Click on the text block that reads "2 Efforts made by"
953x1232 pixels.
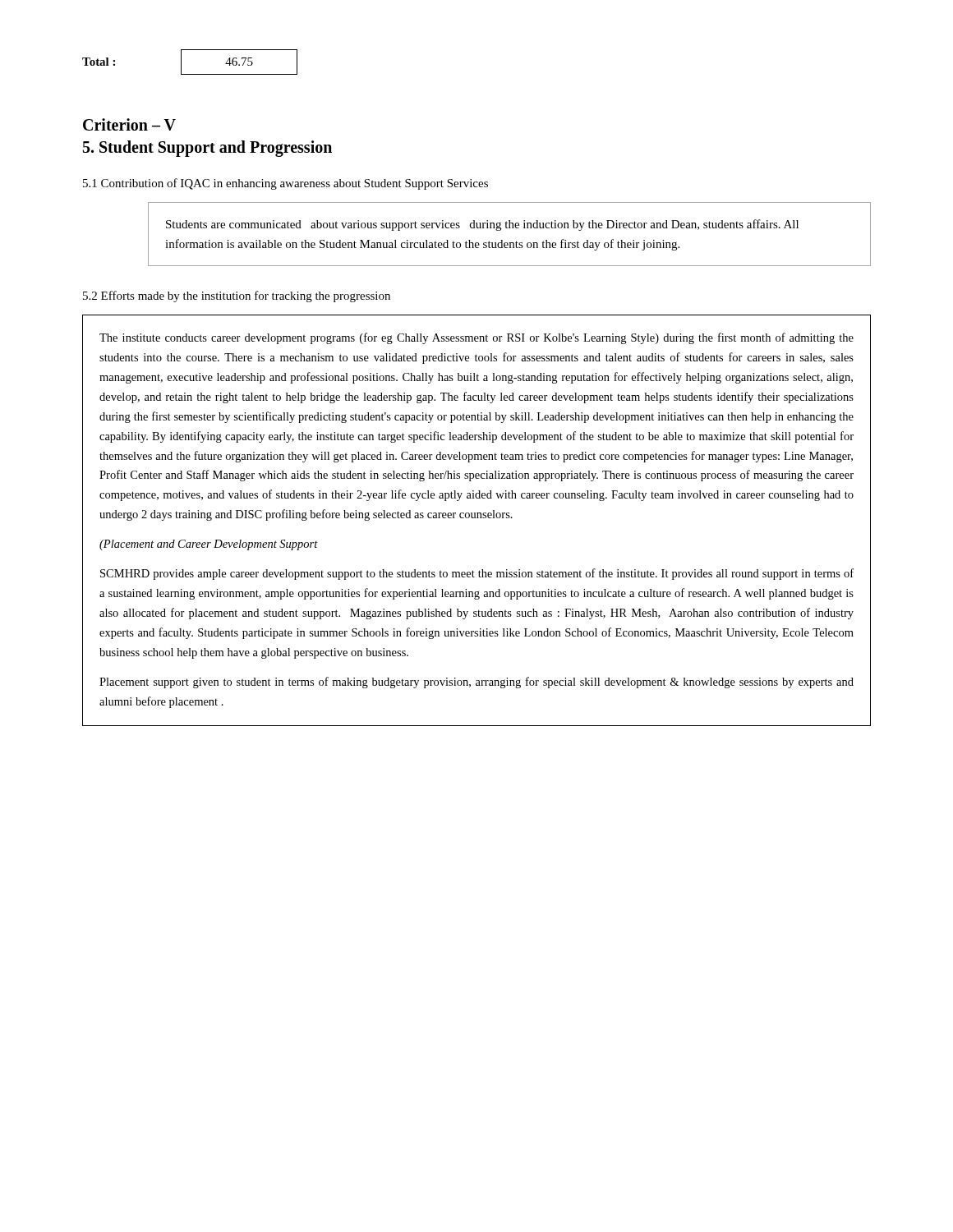[x=236, y=296]
